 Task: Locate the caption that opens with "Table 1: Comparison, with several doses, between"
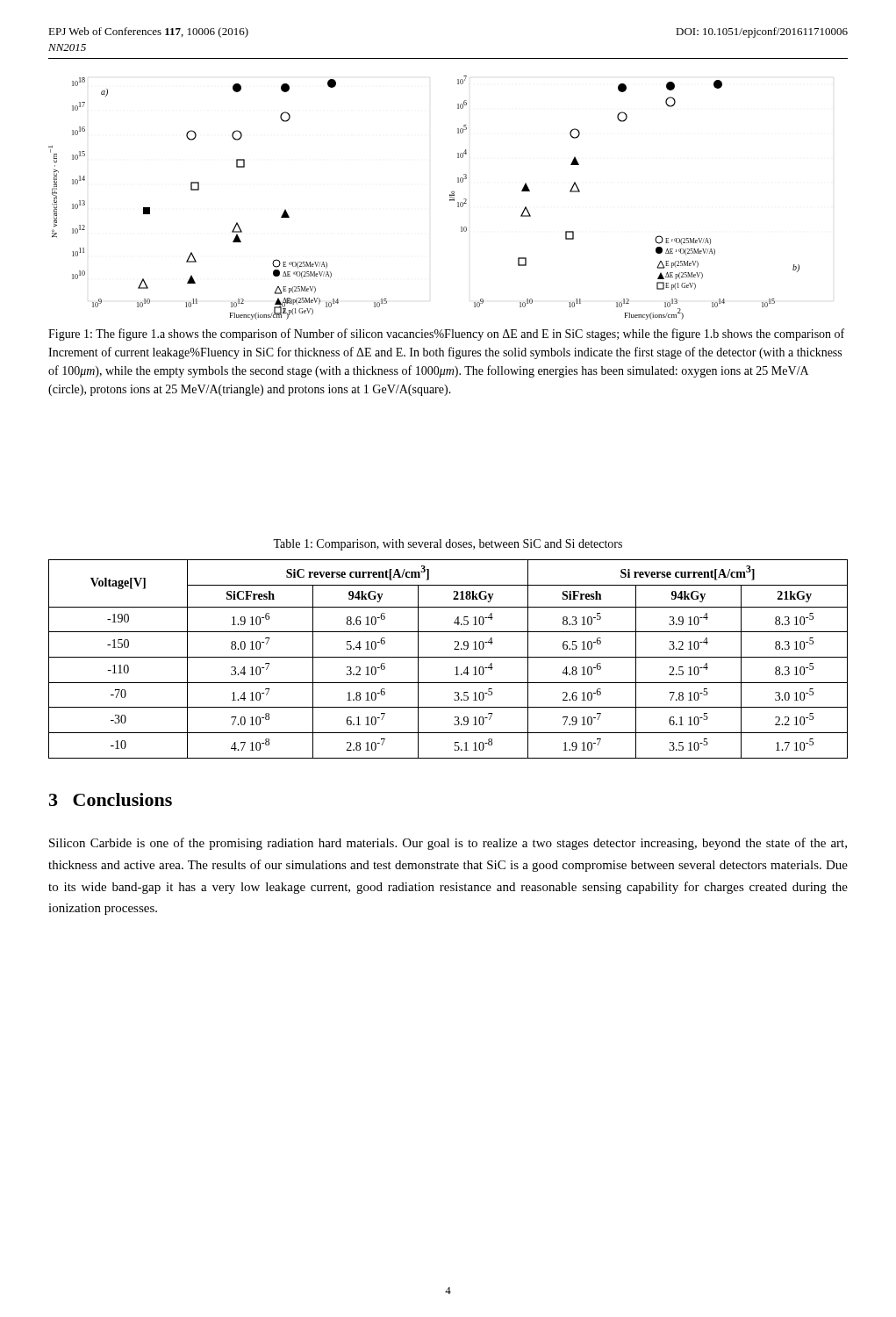[448, 544]
